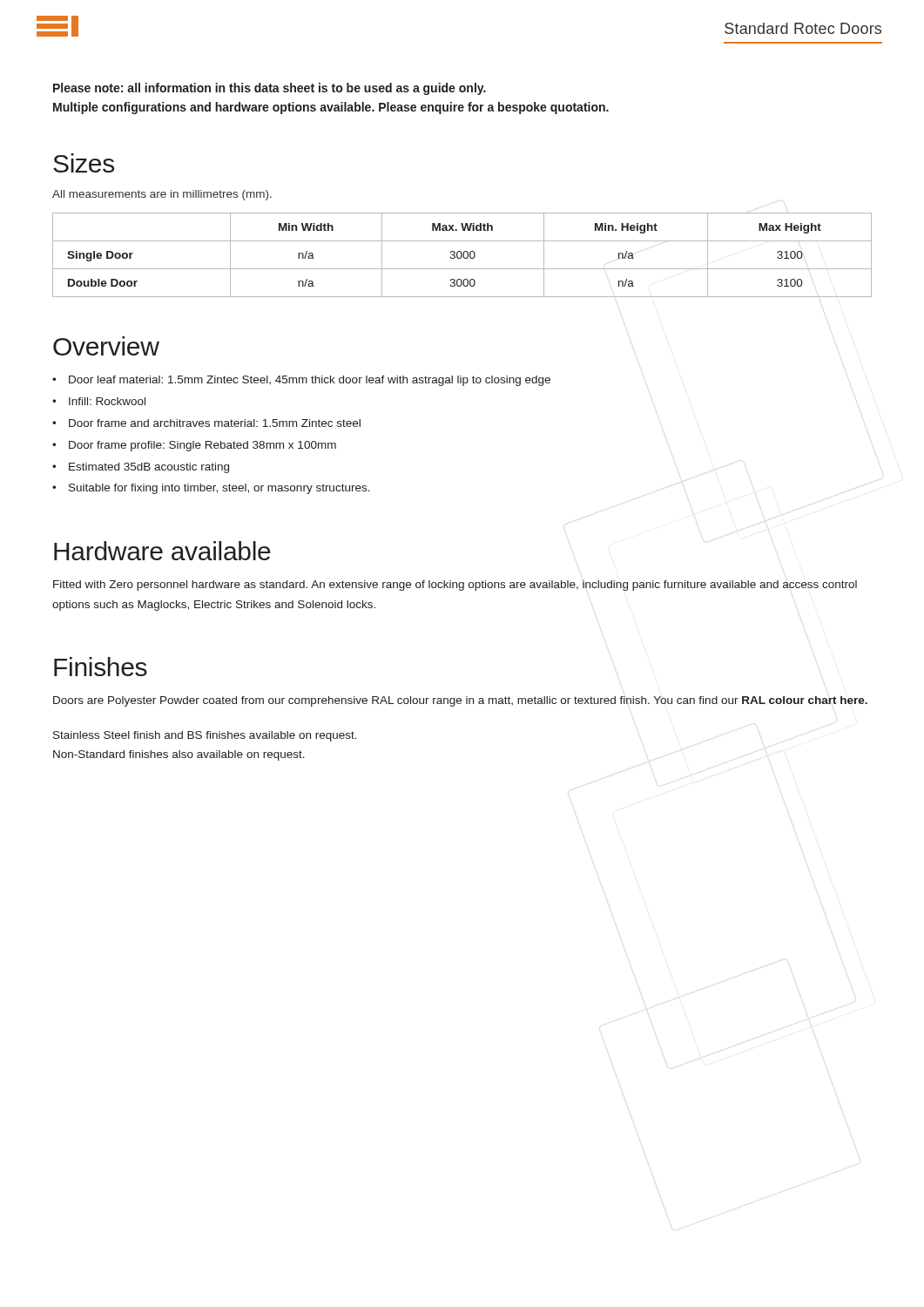Click on the list item that reads "Infill: Rockwool"
Viewport: 924px width, 1307px height.
(x=107, y=401)
